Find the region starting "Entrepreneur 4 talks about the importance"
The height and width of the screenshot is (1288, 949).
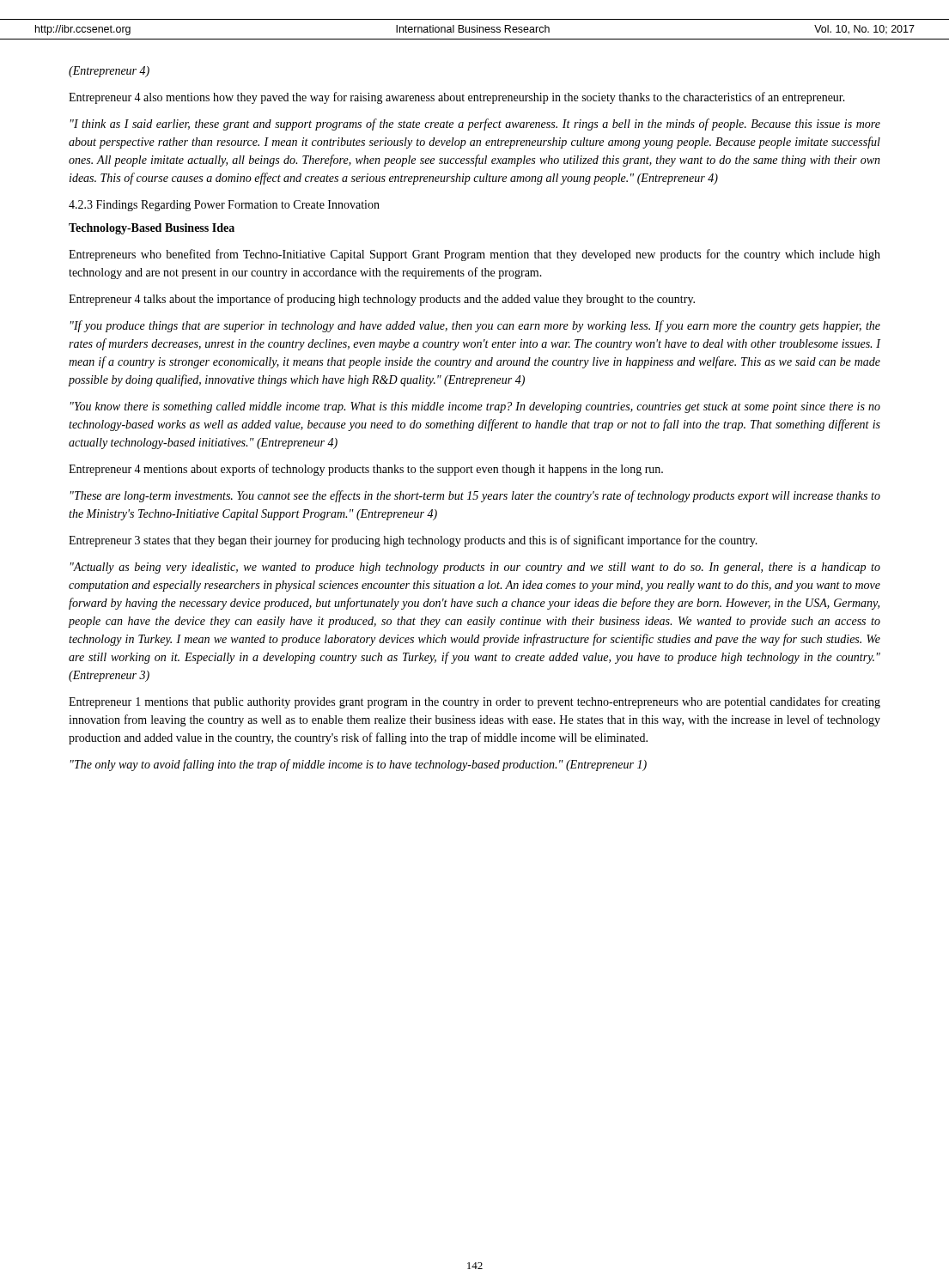474,299
